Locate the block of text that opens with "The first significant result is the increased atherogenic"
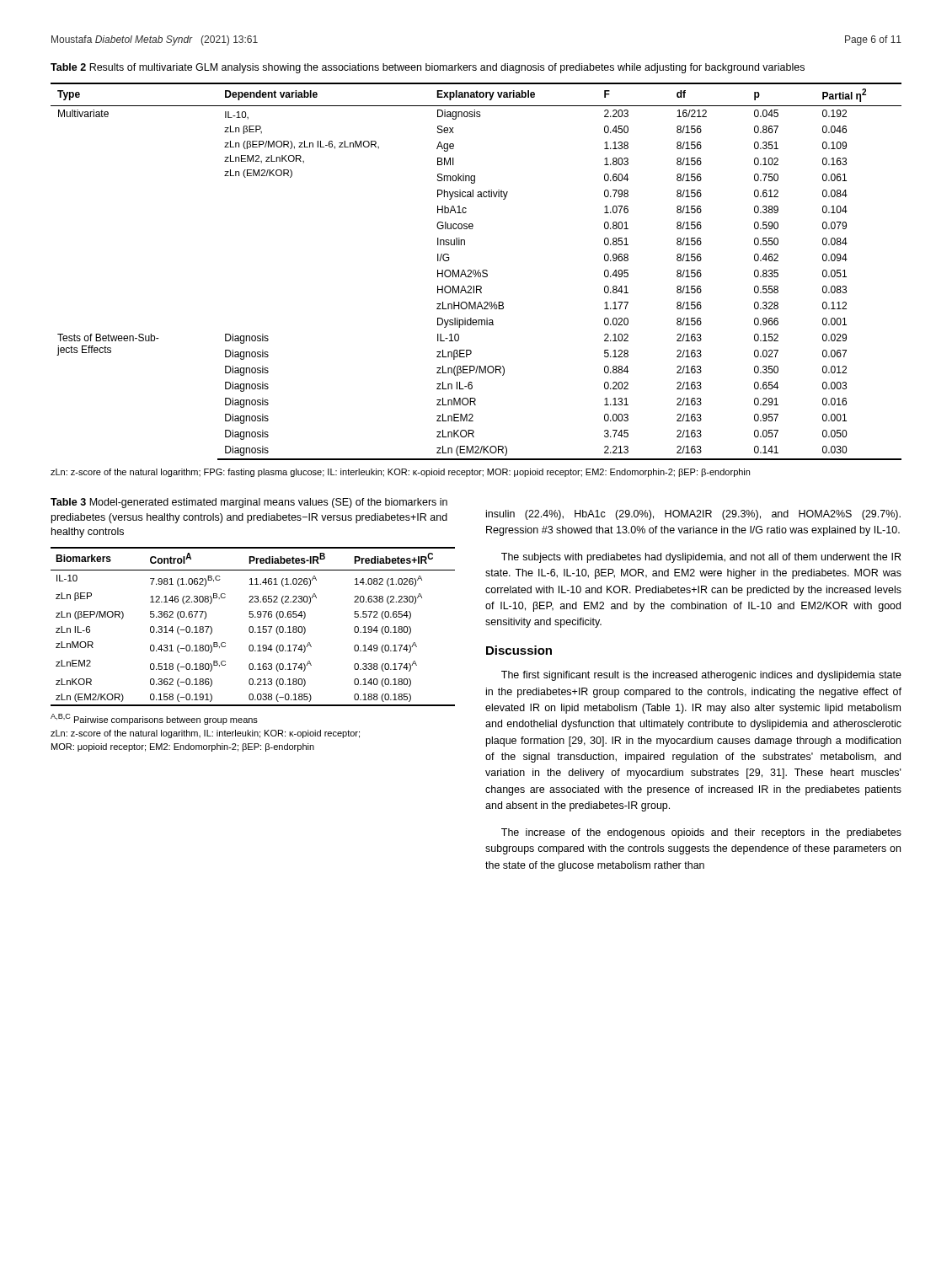 pos(693,771)
